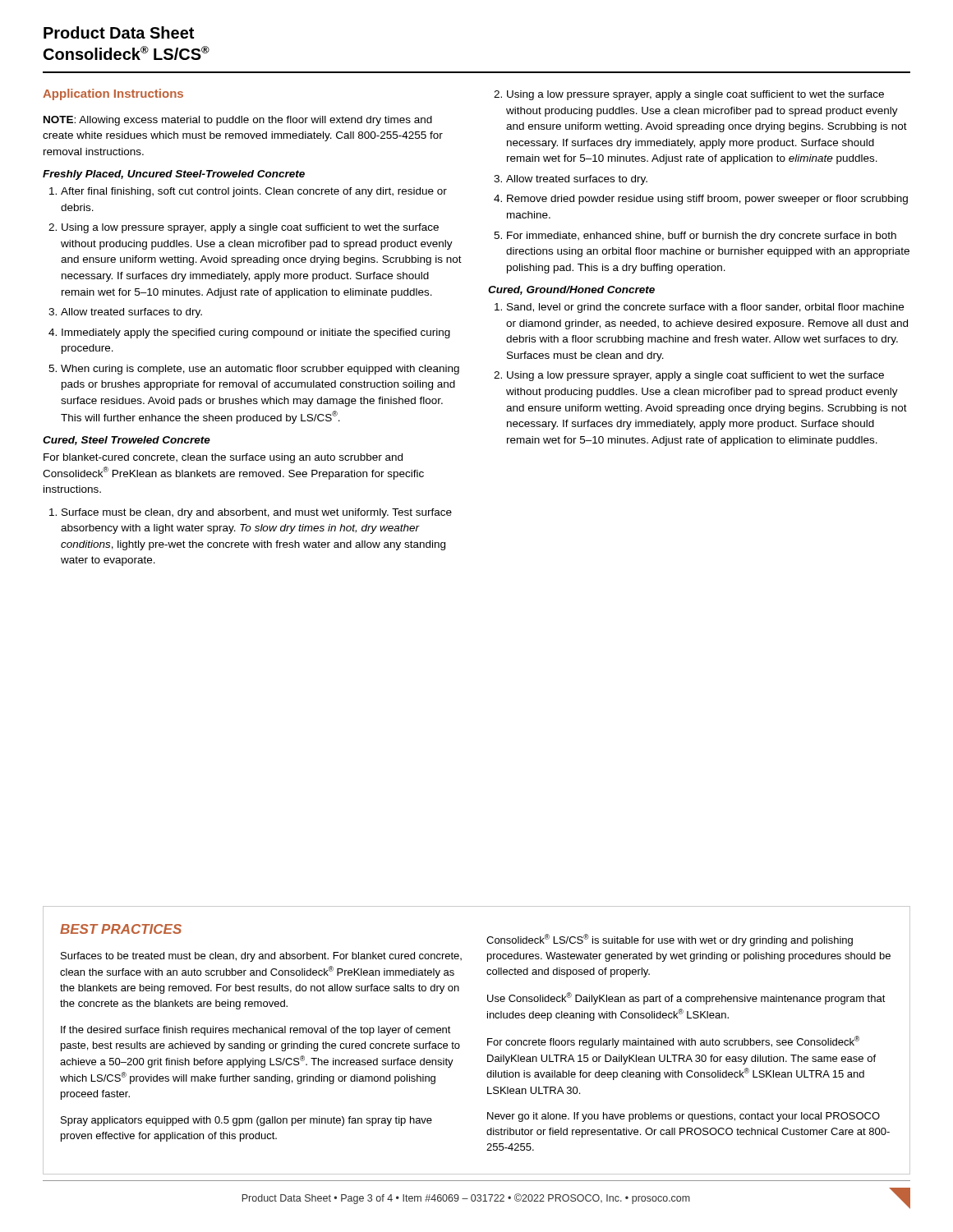Locate the list item that reads "After final finishing, soft cut control"
953x1232 pixels.
point(263,199)
